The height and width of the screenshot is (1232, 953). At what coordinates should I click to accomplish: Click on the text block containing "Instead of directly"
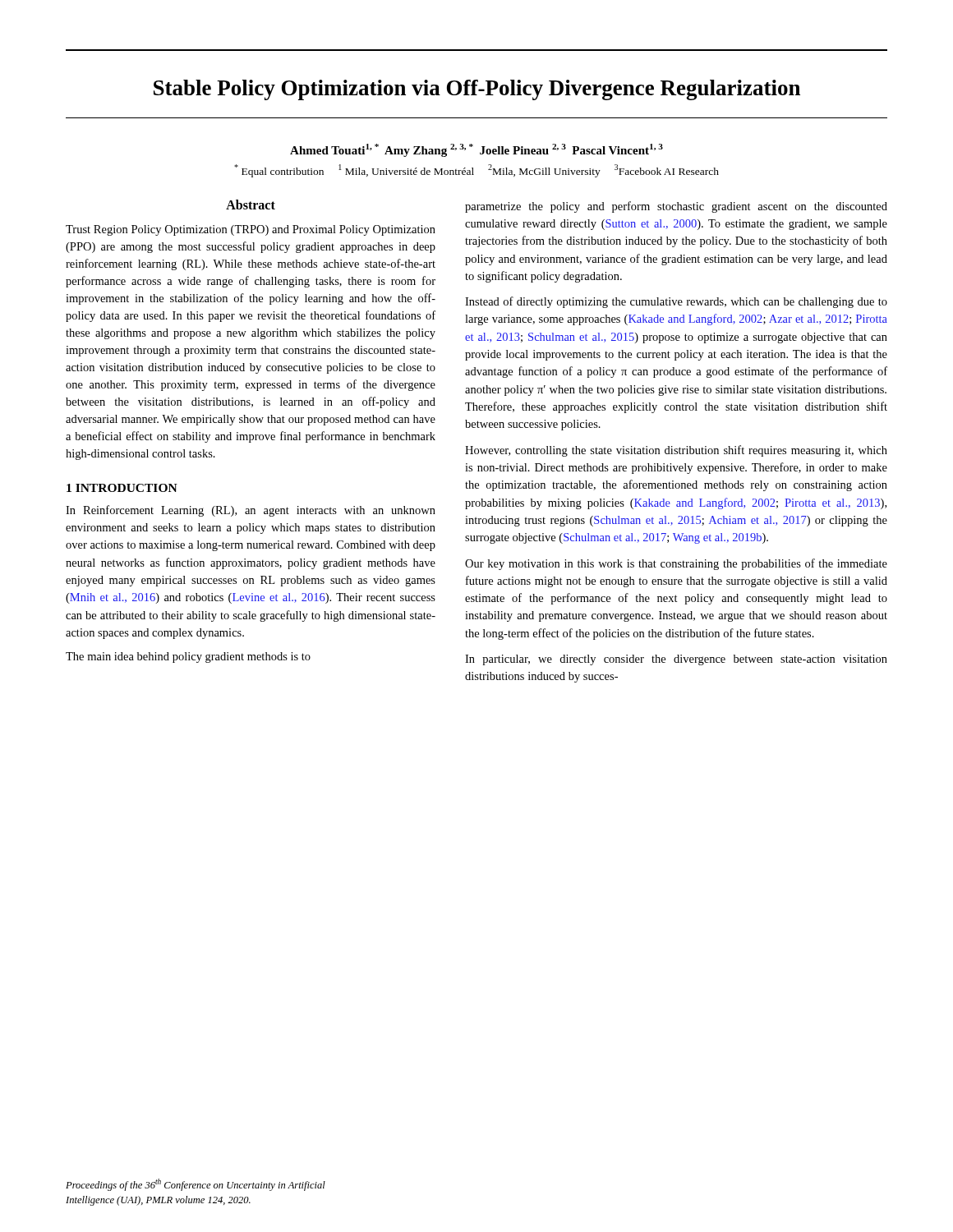click(x=676, y=363)
